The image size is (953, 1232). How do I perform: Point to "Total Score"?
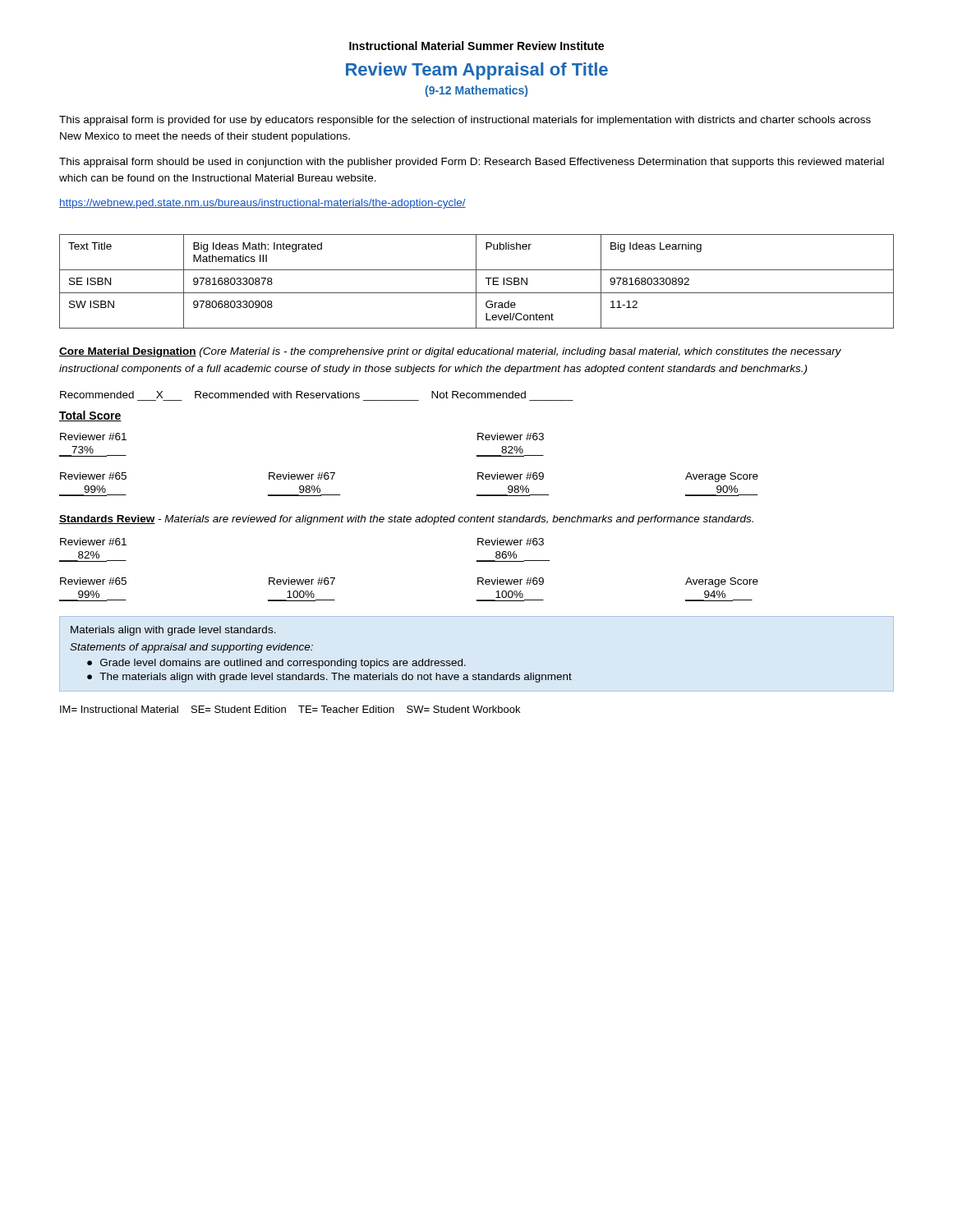90,415
